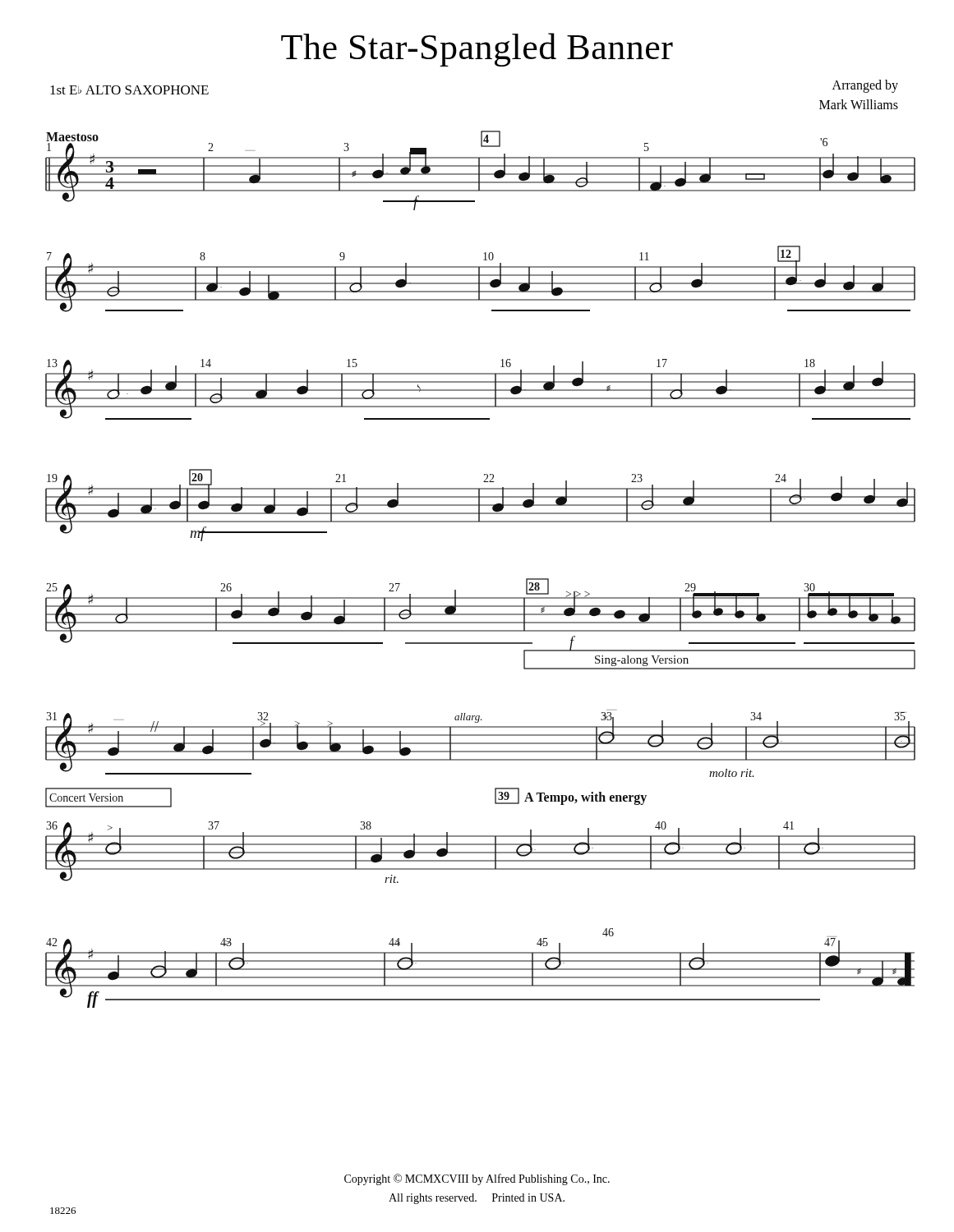Find the text that says "1st E♭ ALTO SAXOPHONE"
This screenshot has height=1232, width=954.
pos(129,90)
